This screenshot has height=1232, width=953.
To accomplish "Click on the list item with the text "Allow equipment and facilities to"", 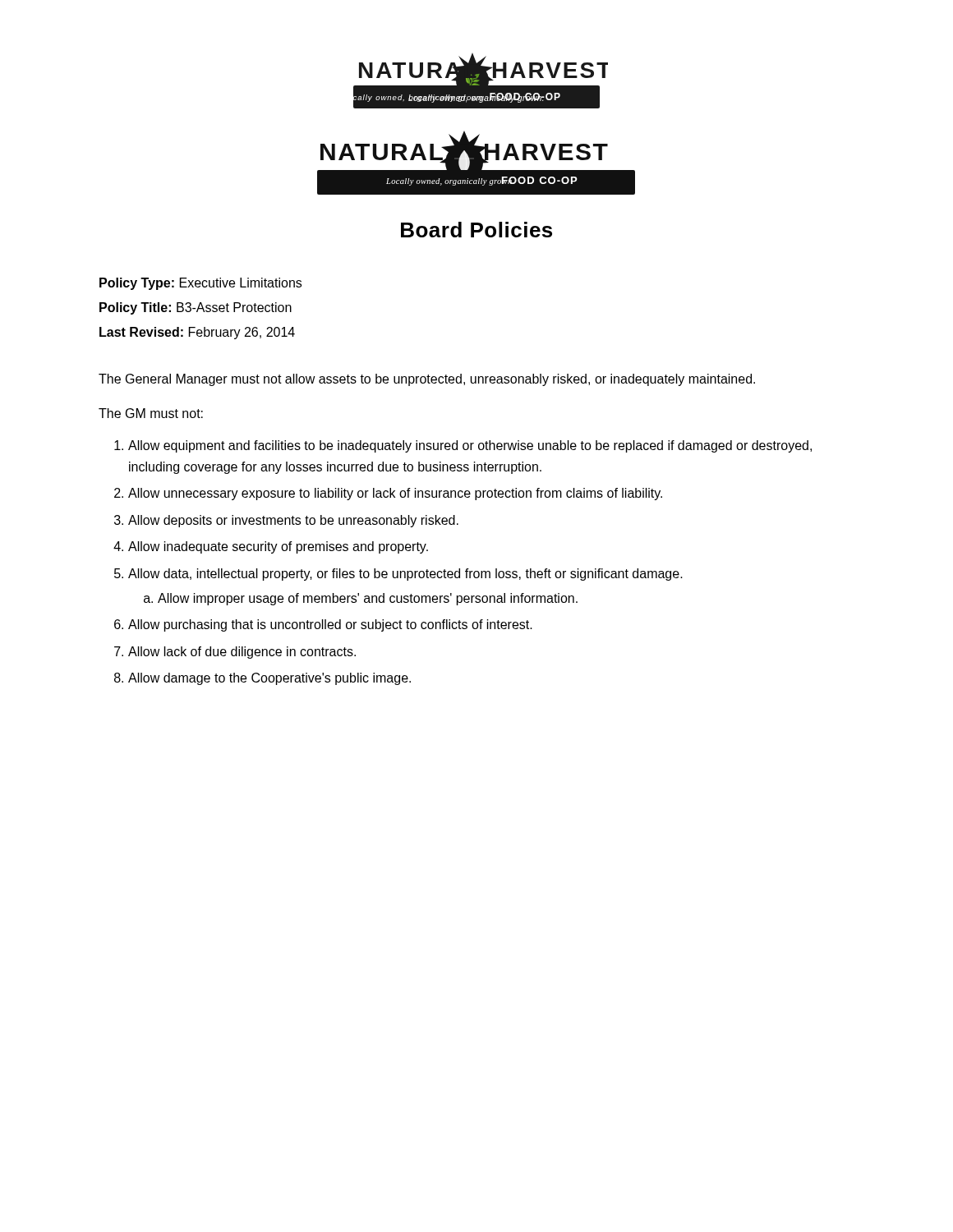I will tap(470, 456).
